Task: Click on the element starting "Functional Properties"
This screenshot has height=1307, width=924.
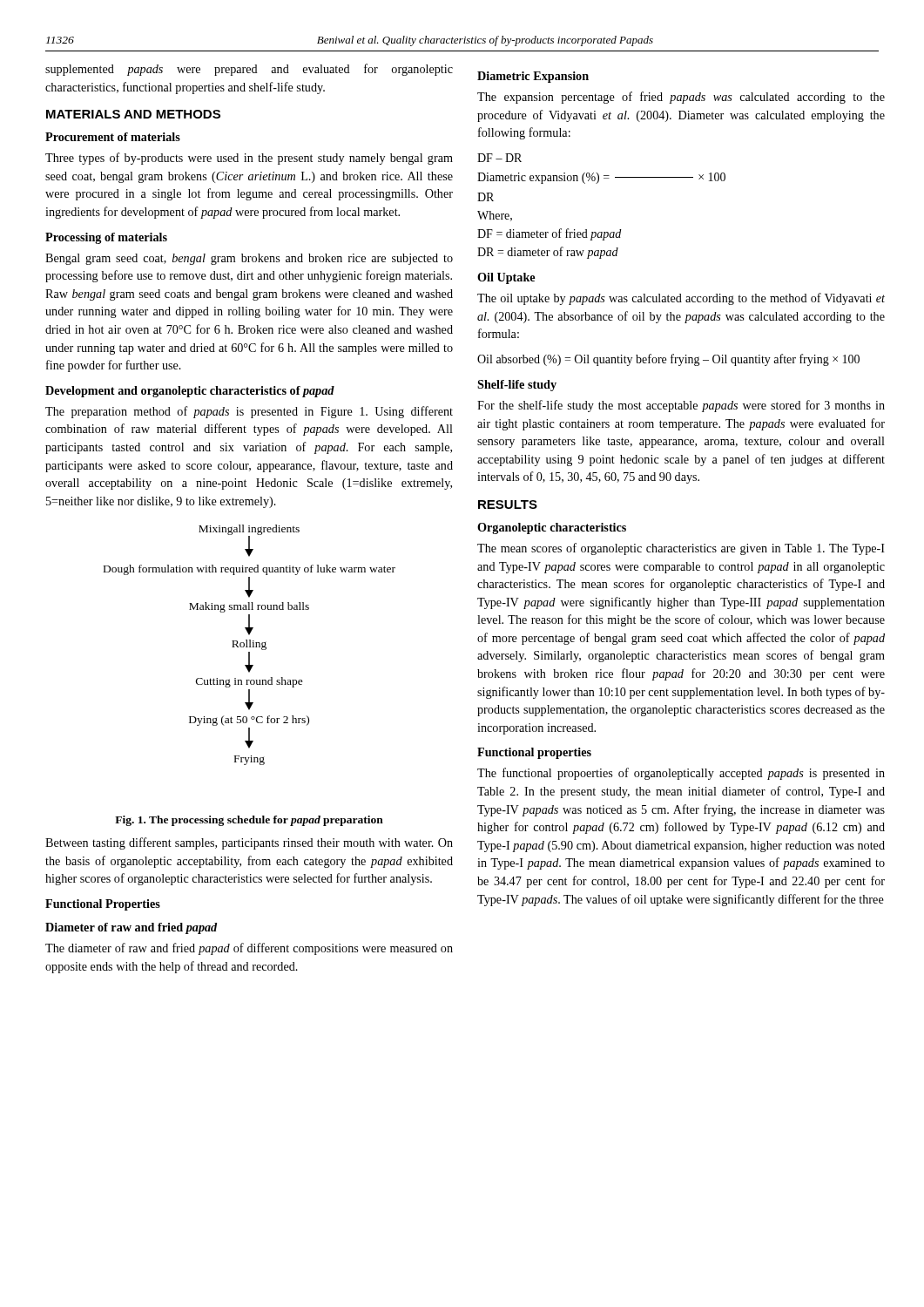Action: pos(103,904)
